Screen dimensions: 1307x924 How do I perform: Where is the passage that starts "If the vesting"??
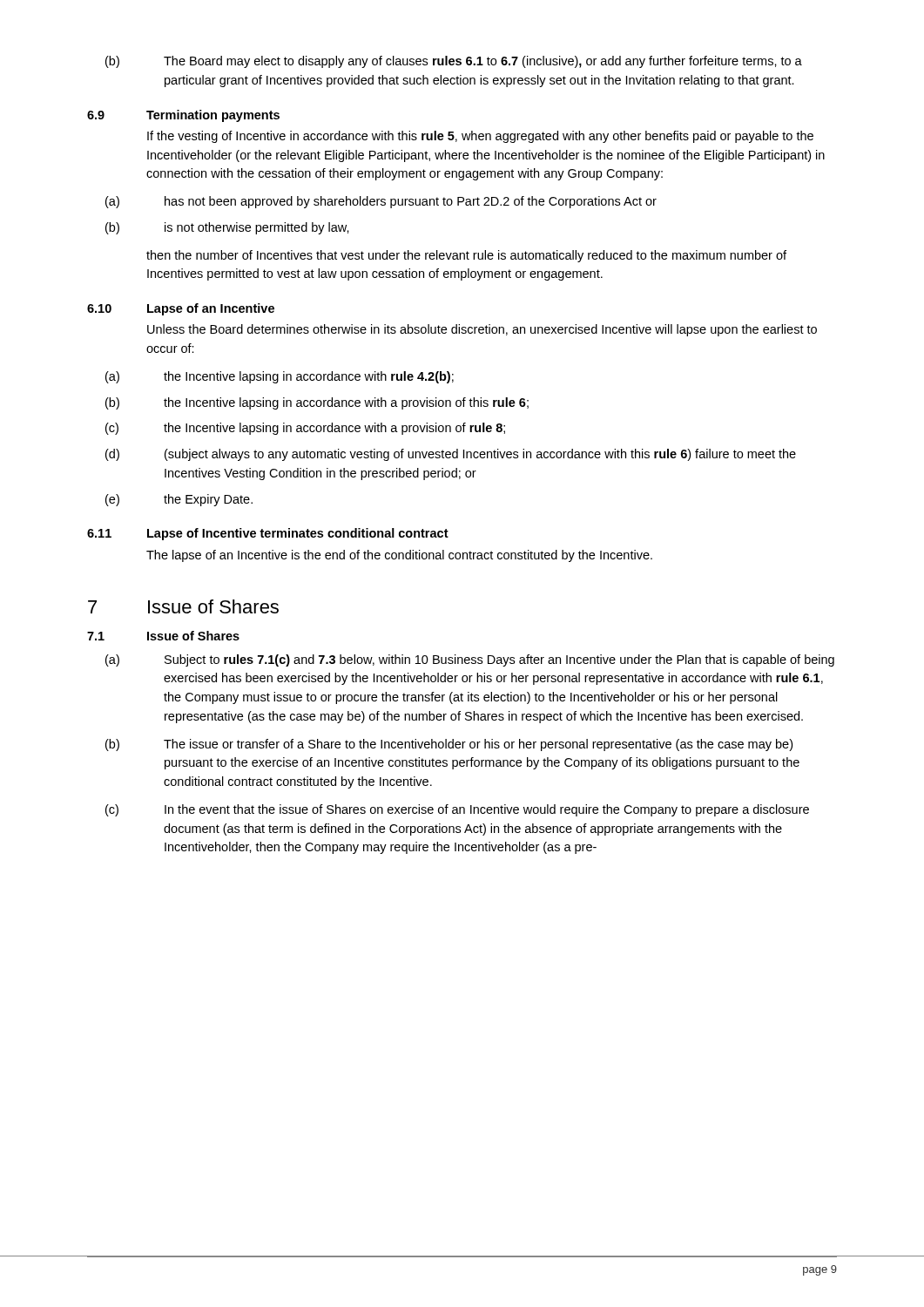(x=486, y=155)
